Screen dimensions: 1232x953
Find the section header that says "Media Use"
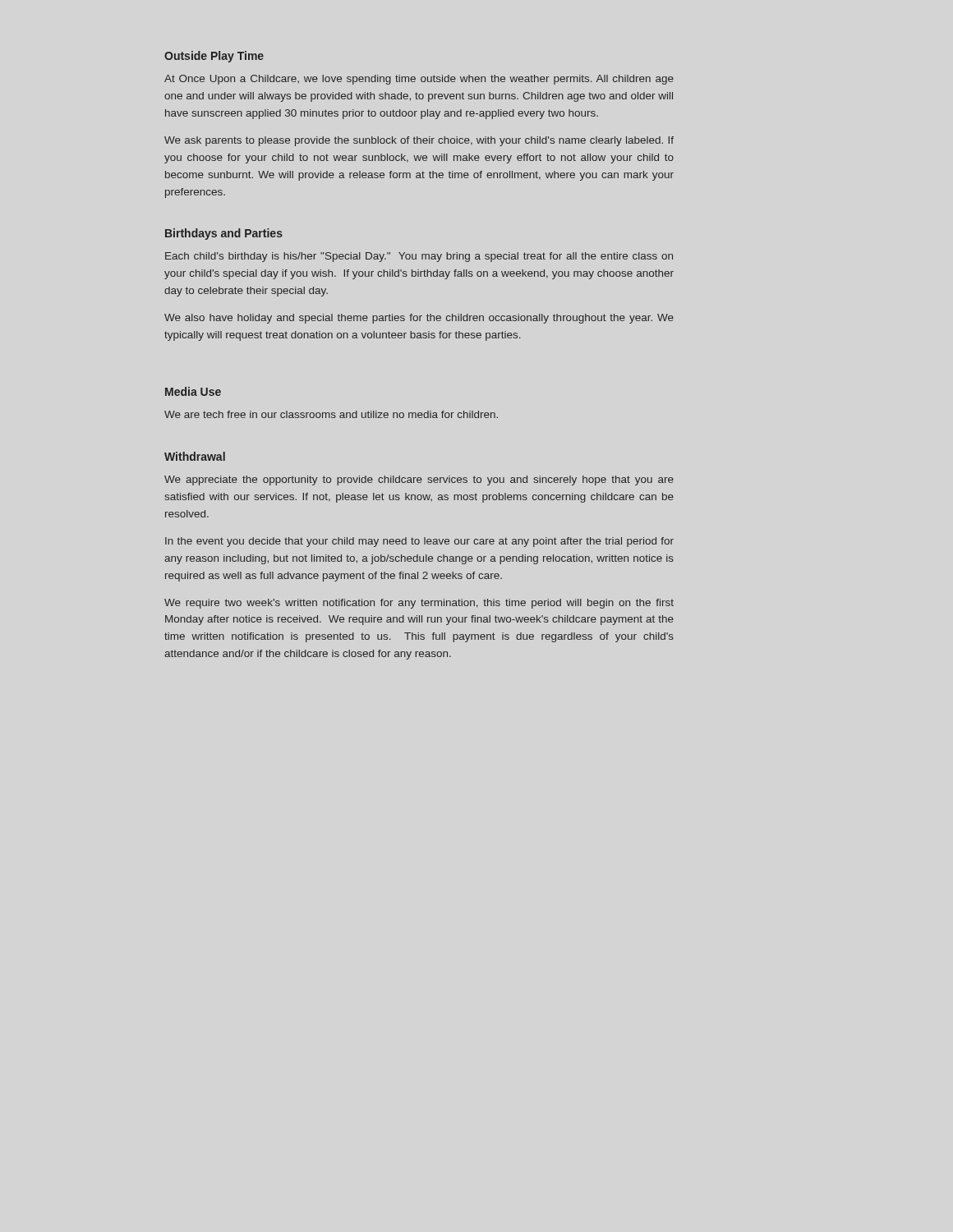pos(193,392)
